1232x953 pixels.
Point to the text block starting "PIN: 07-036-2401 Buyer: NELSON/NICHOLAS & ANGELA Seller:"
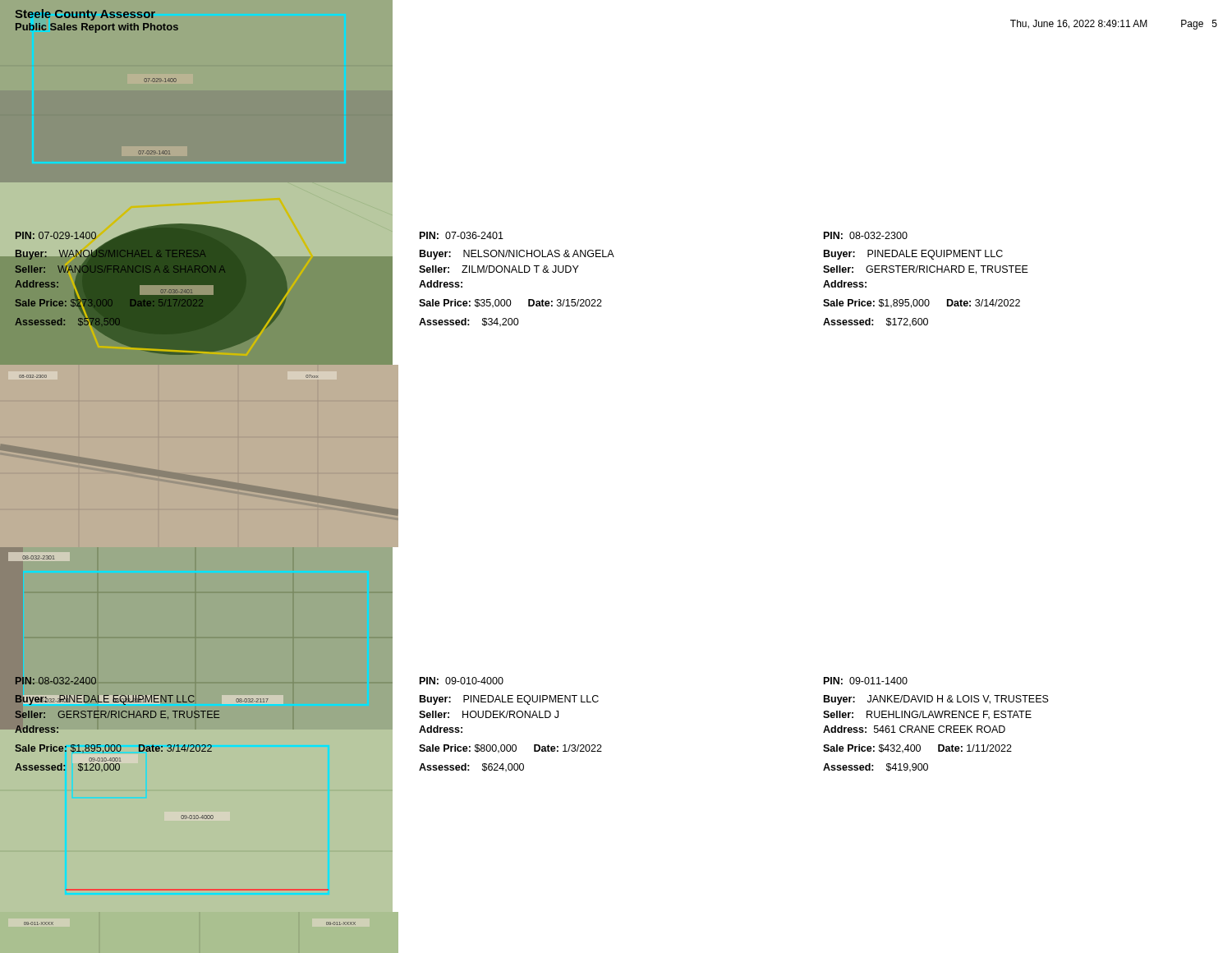pyautogui.click(x=462, y=235)
